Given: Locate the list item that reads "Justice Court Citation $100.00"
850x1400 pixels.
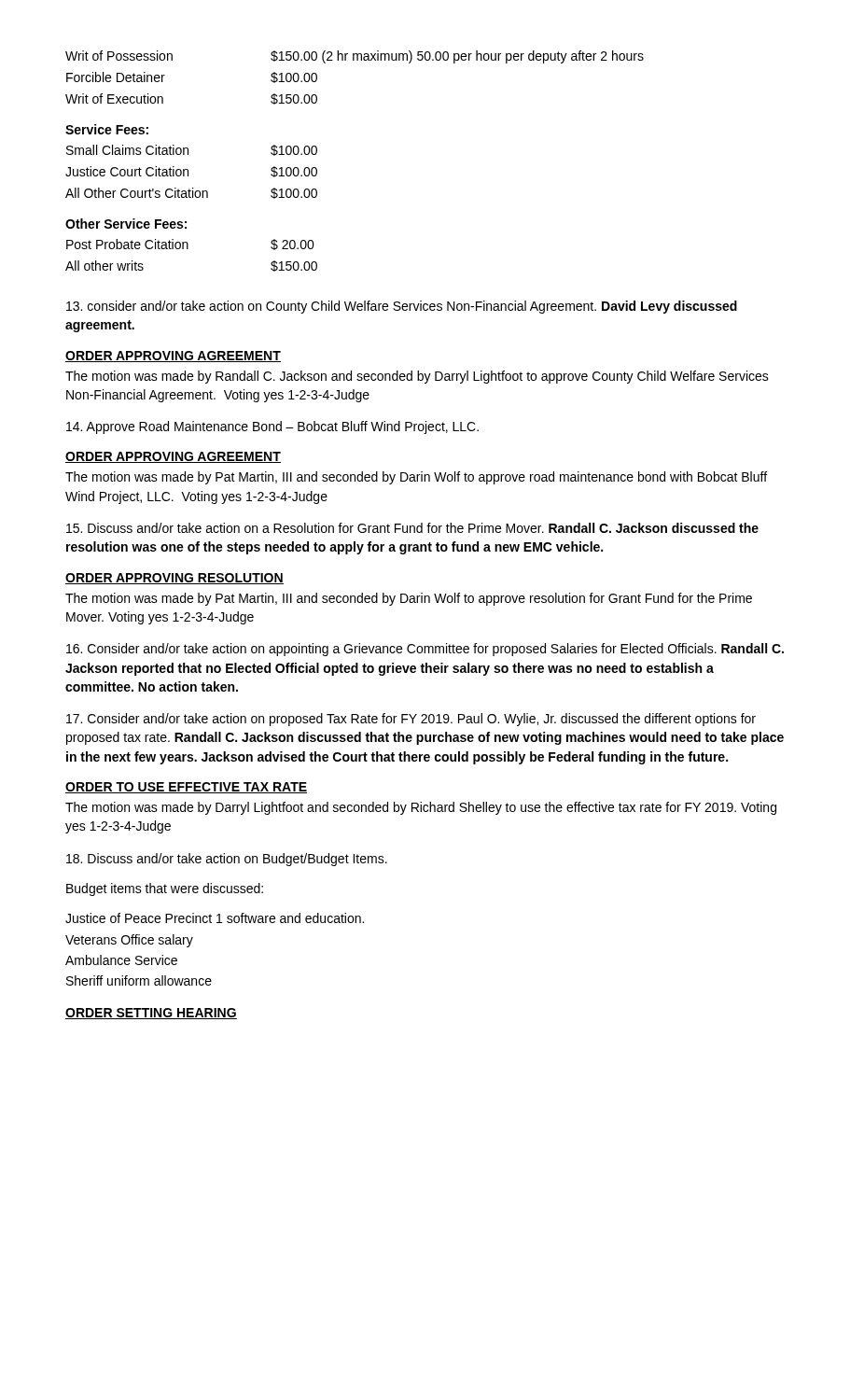Looking at the screenshot, I should point(191,172).
